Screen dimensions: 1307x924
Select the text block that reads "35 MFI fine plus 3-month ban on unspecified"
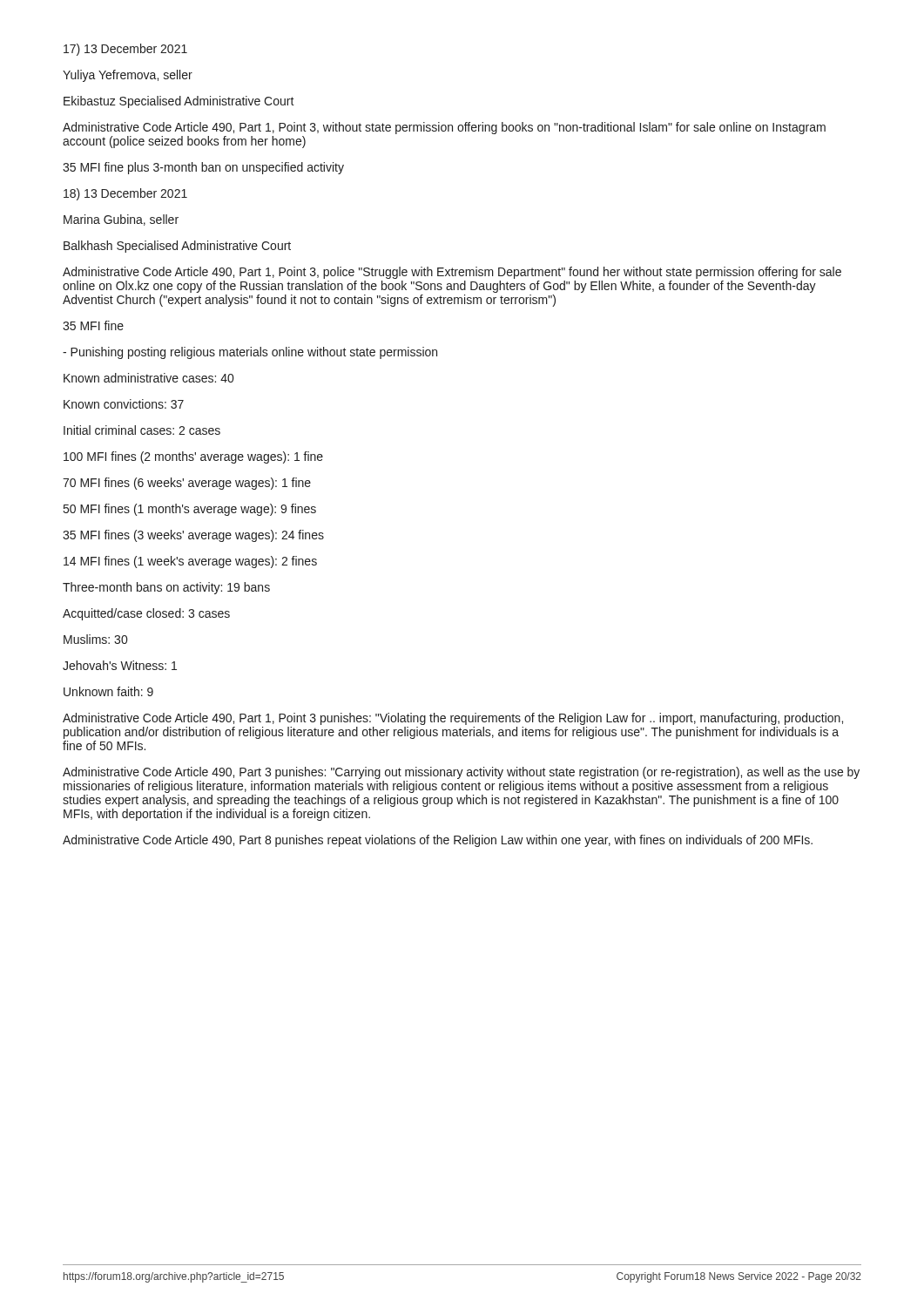click(x=203, y=167)
